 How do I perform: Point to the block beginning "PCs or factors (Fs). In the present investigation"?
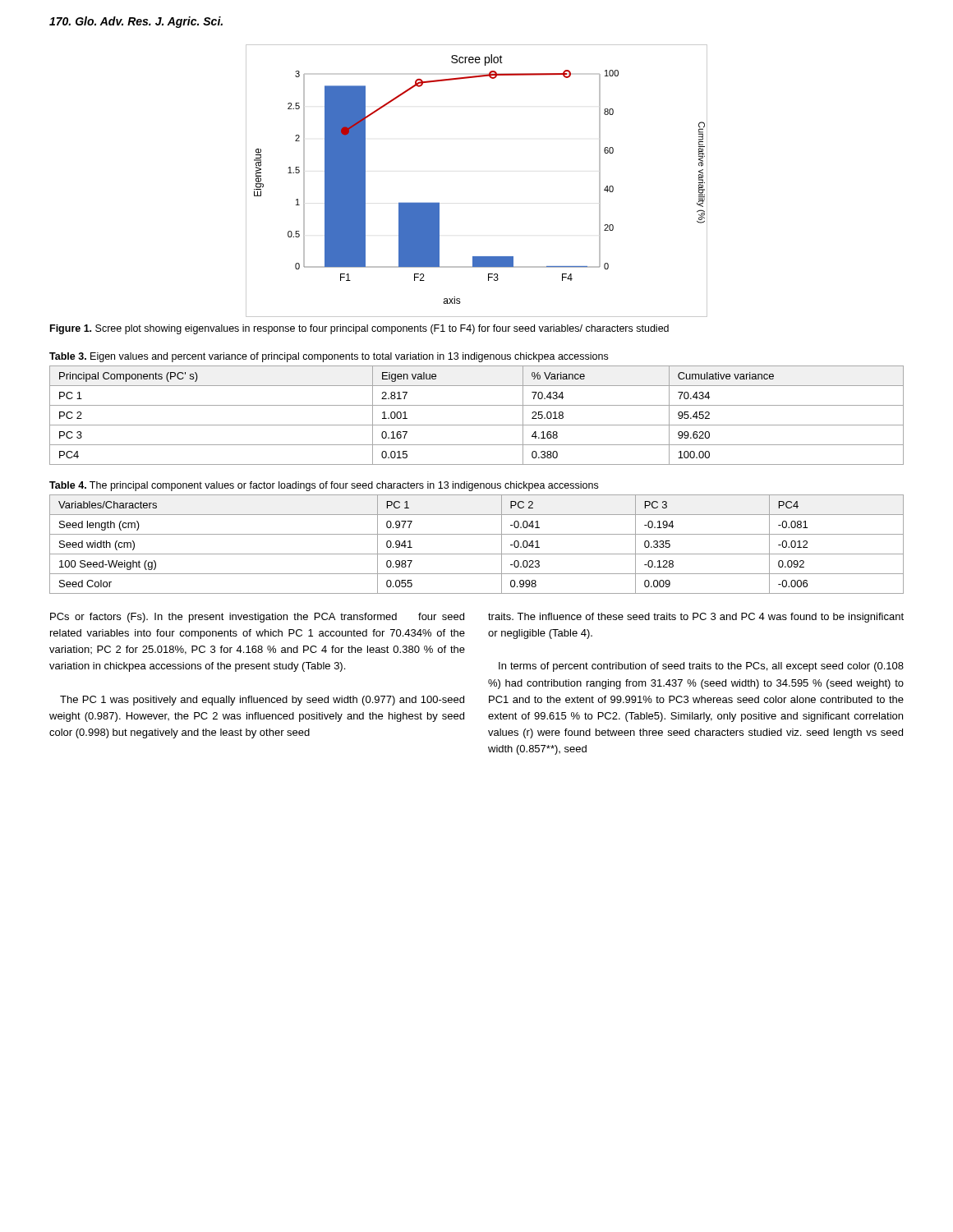point(257,674)
